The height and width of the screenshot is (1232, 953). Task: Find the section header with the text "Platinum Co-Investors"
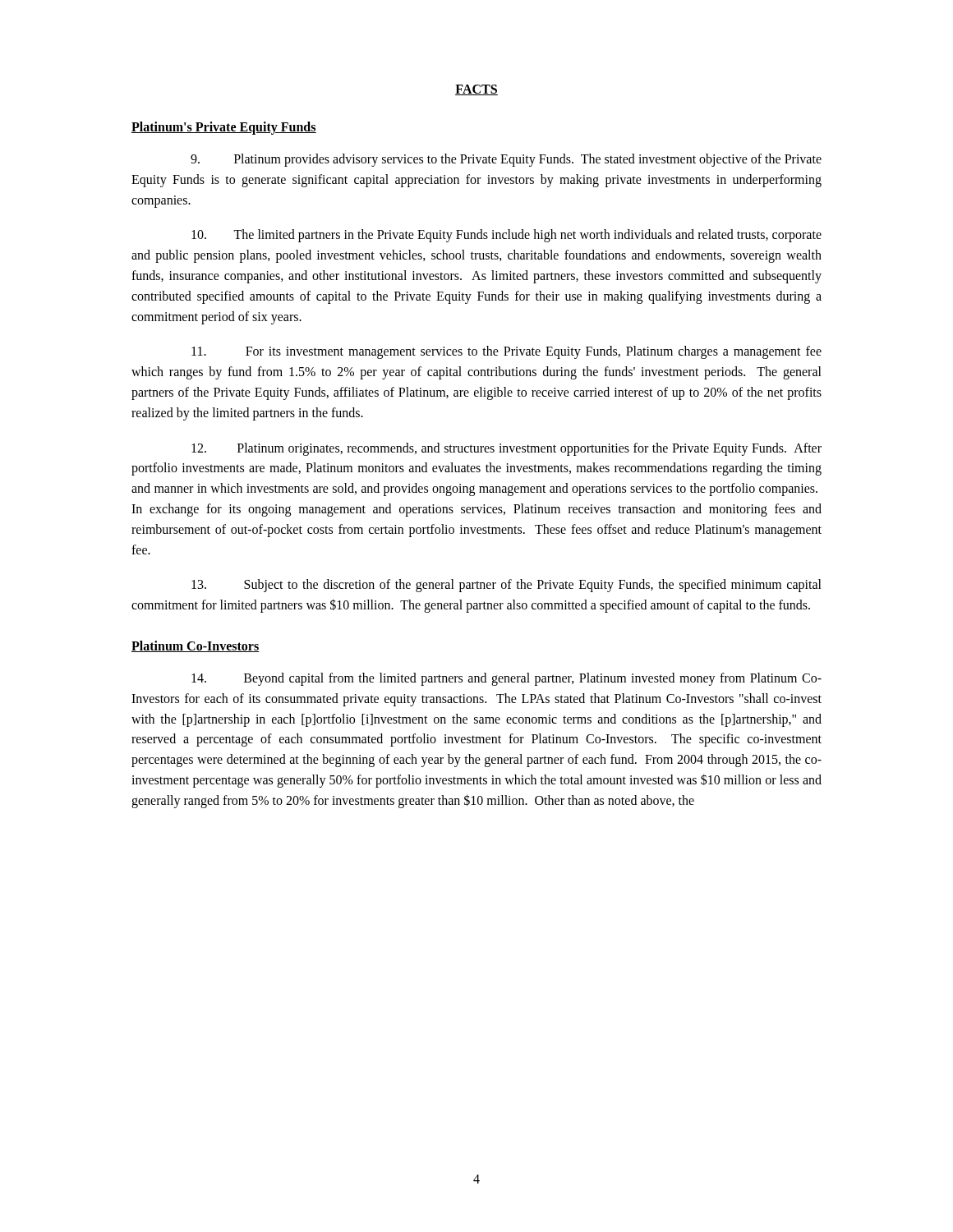tap(195, 646)
